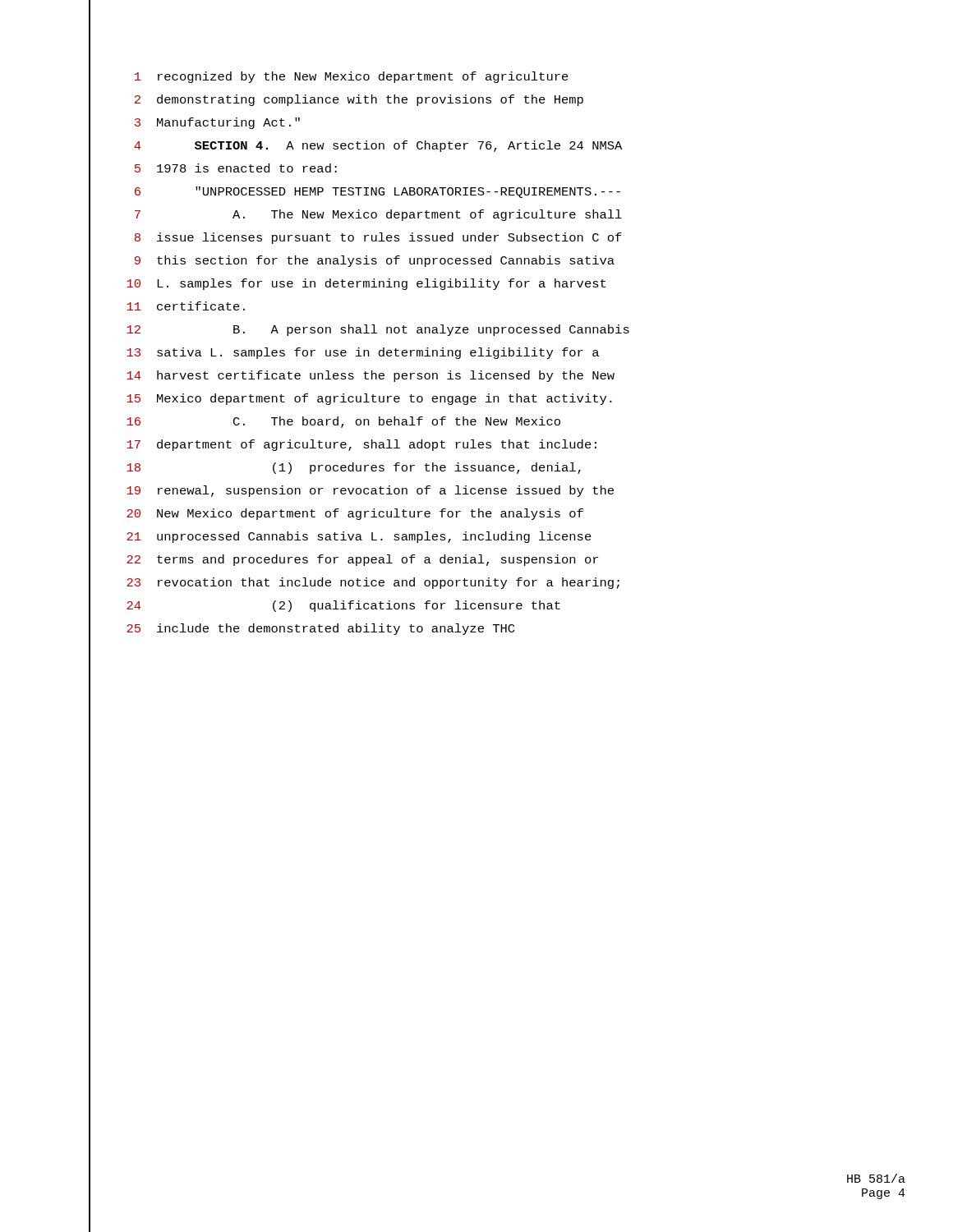
Task: Point to the block beginning "13 sativa L. samples for"
Action: (460, 353)
